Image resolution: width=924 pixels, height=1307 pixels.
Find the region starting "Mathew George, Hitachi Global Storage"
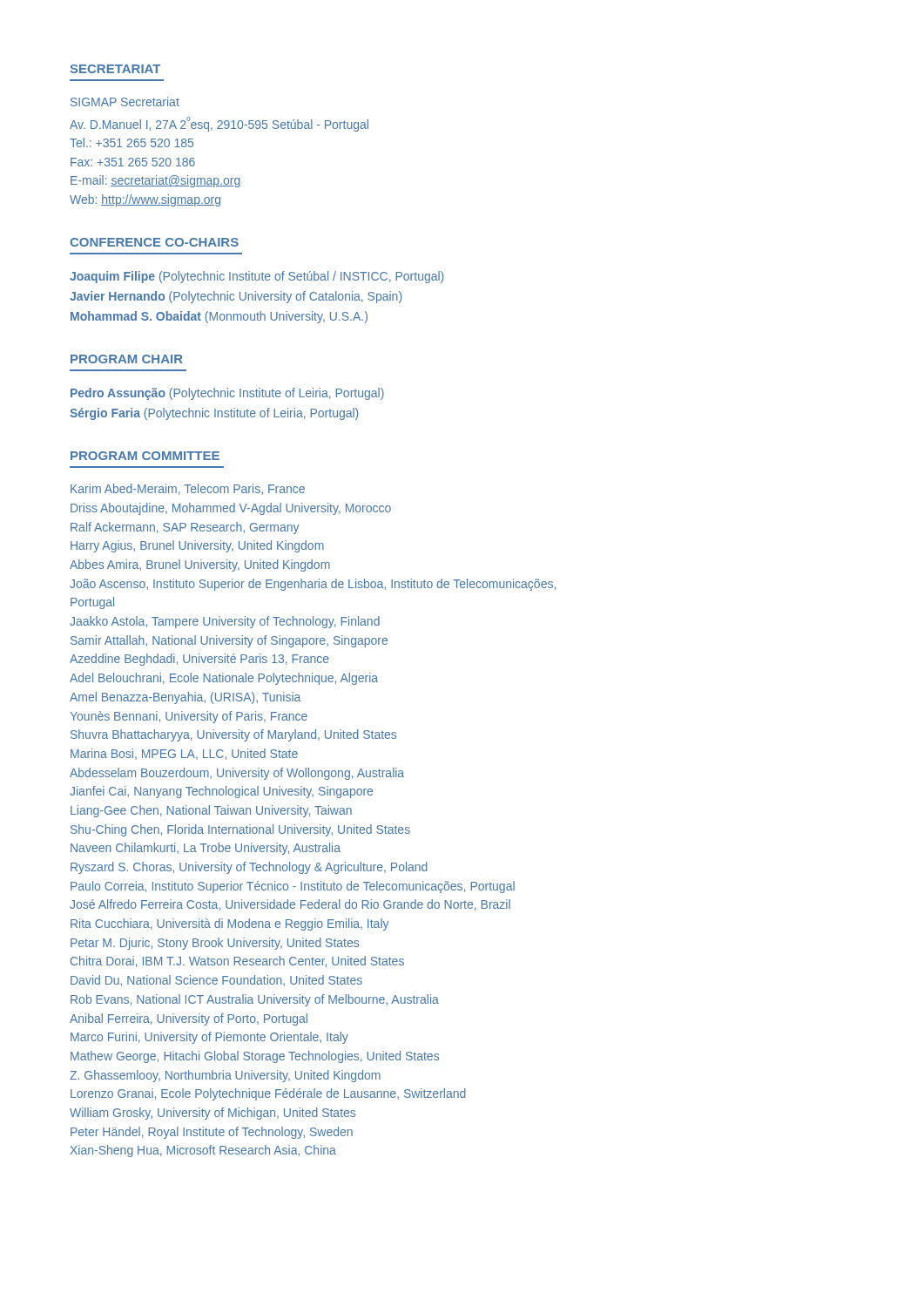pos(255,1056)
